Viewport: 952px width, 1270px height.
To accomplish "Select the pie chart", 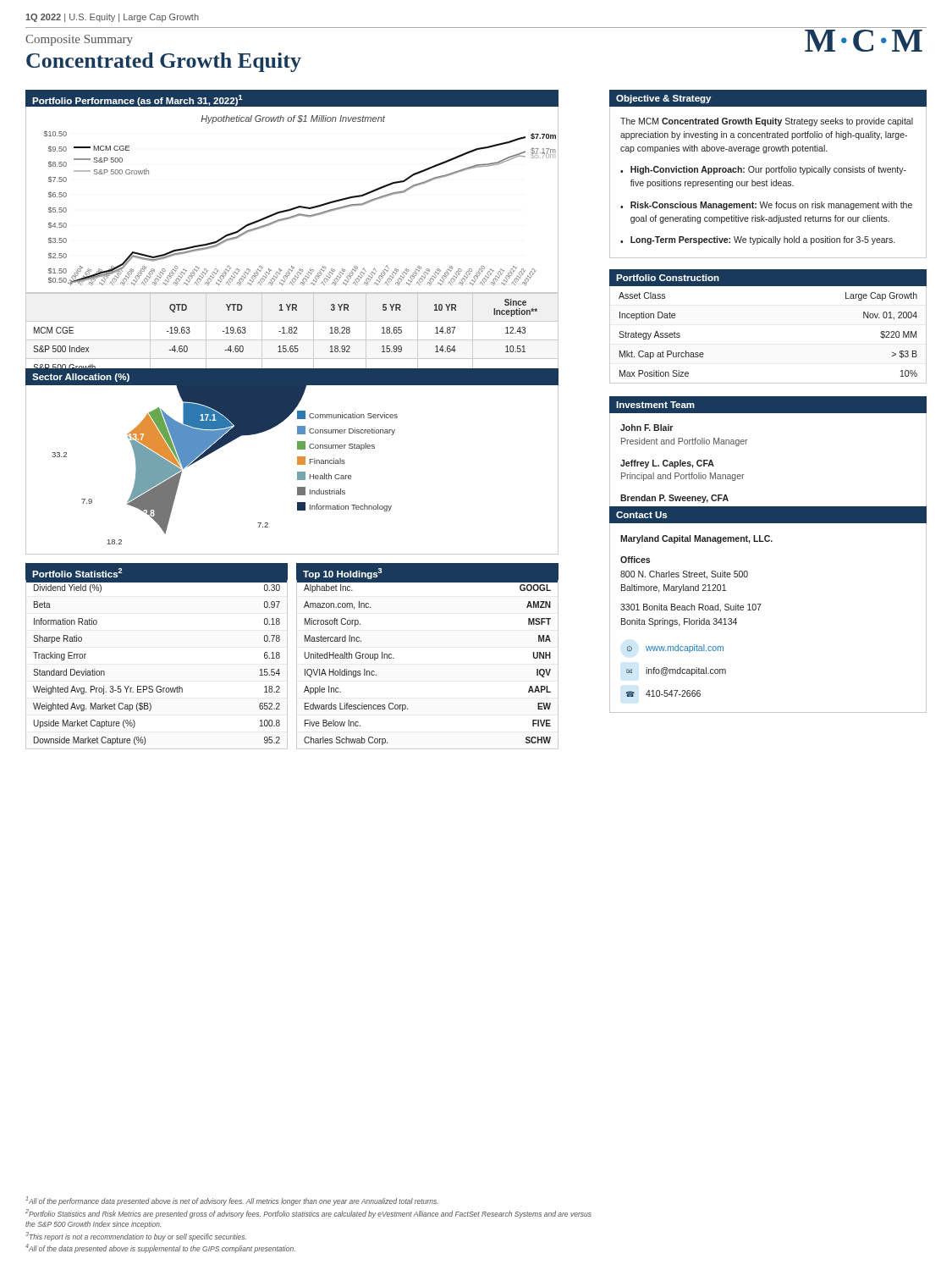I will tap(292, 470).
